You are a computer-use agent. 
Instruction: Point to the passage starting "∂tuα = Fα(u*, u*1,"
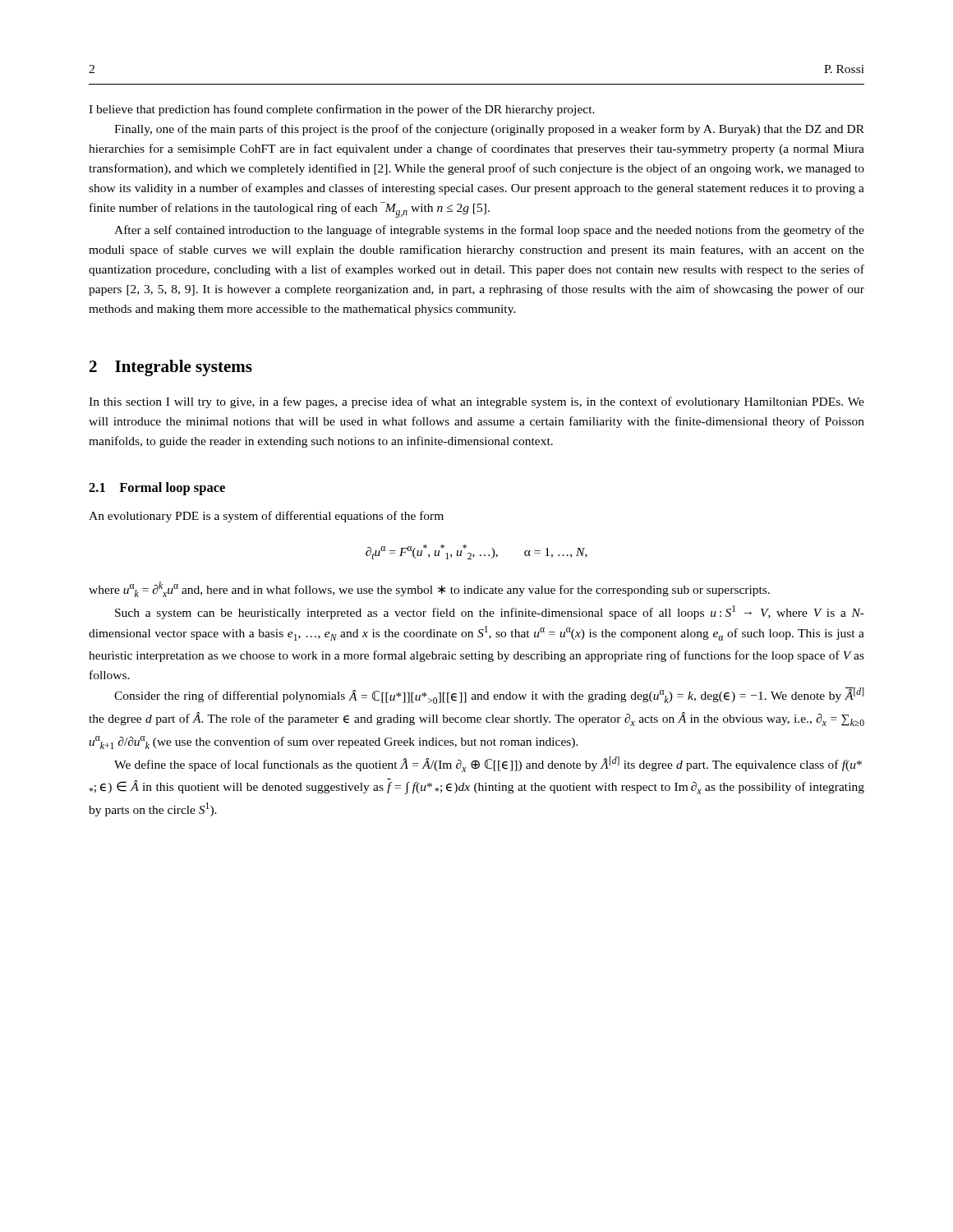[476, 552]
